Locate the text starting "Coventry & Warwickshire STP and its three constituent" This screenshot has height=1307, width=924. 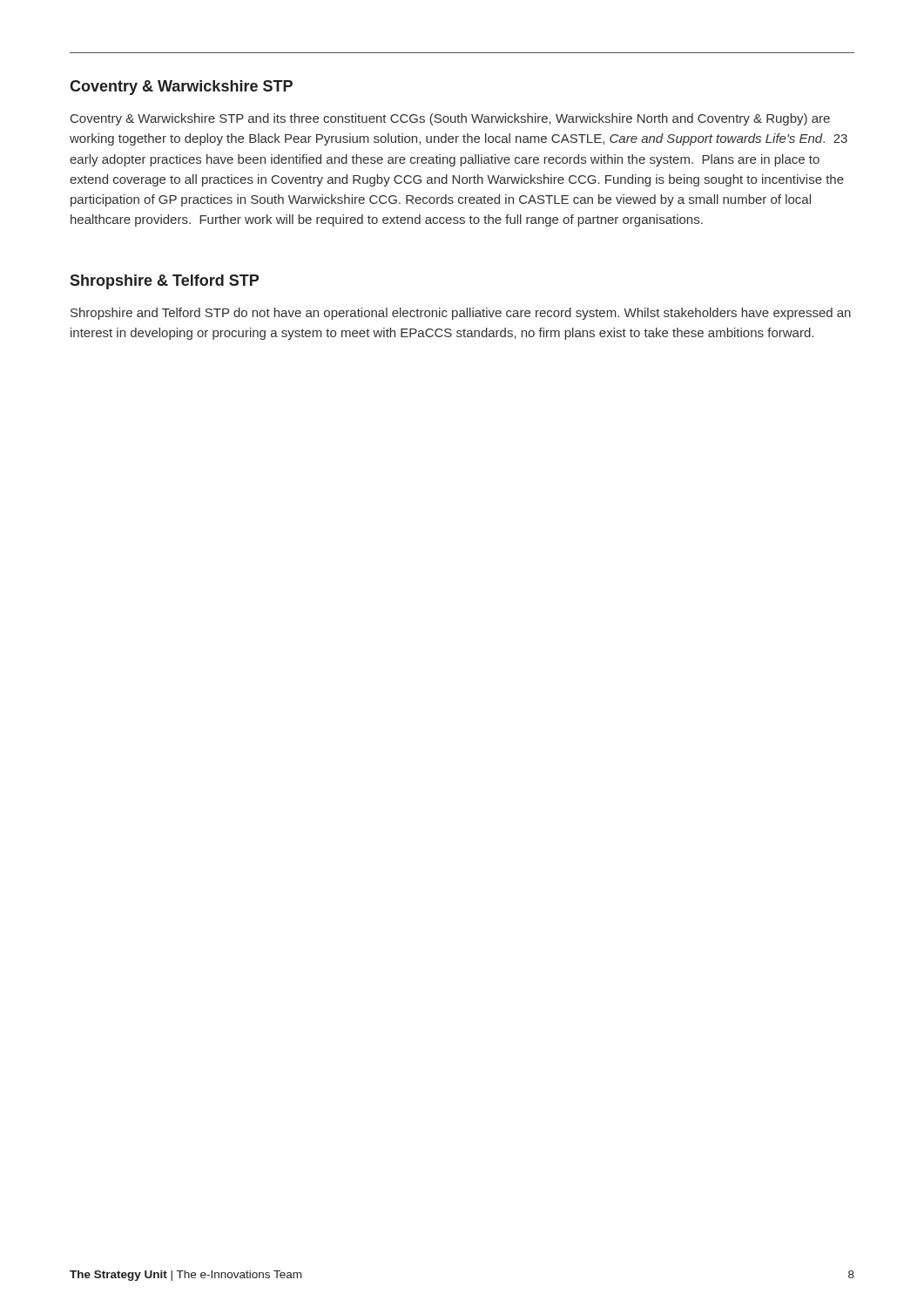pos(459,169)
